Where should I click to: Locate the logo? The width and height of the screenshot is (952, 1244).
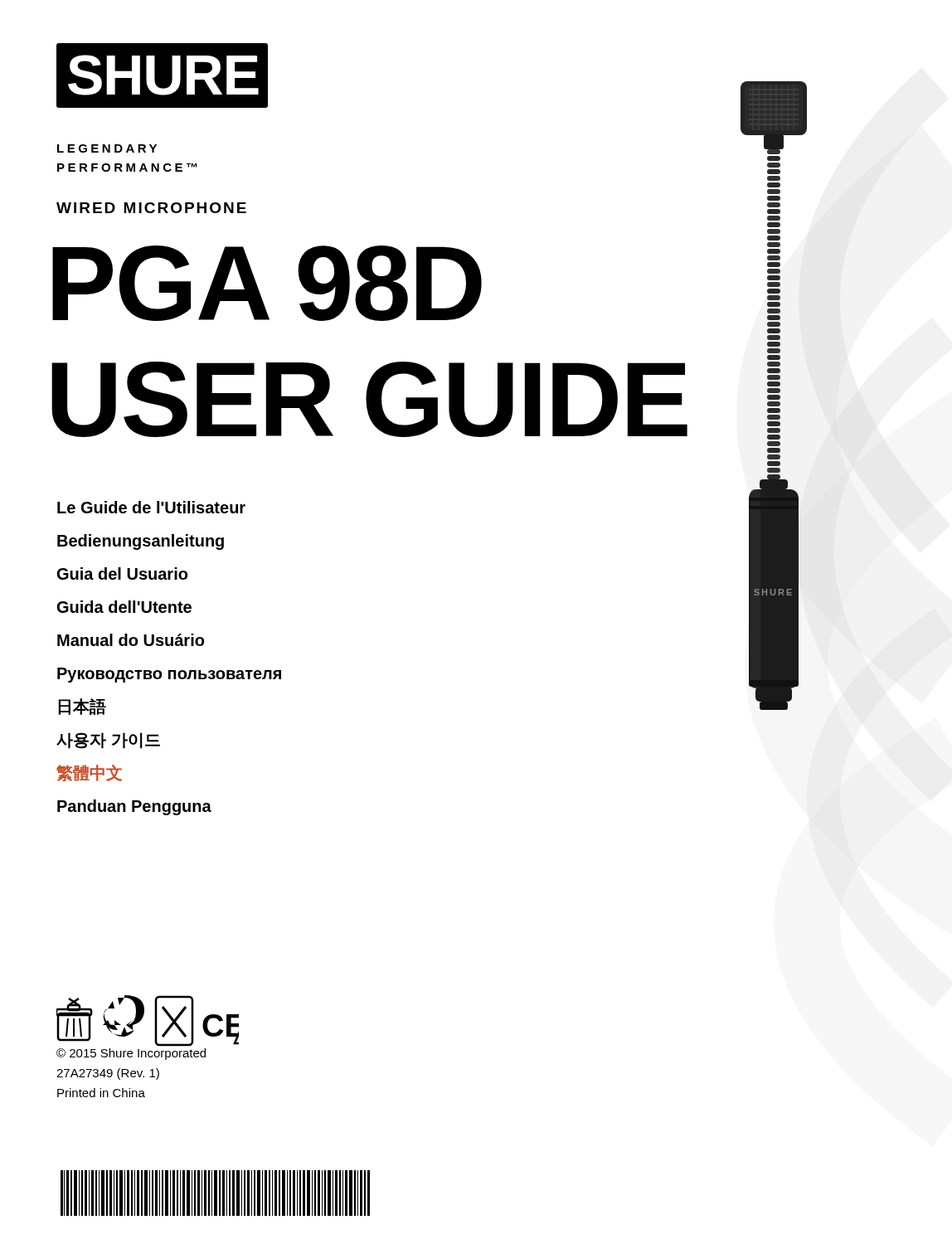click(x=164, y=82)
